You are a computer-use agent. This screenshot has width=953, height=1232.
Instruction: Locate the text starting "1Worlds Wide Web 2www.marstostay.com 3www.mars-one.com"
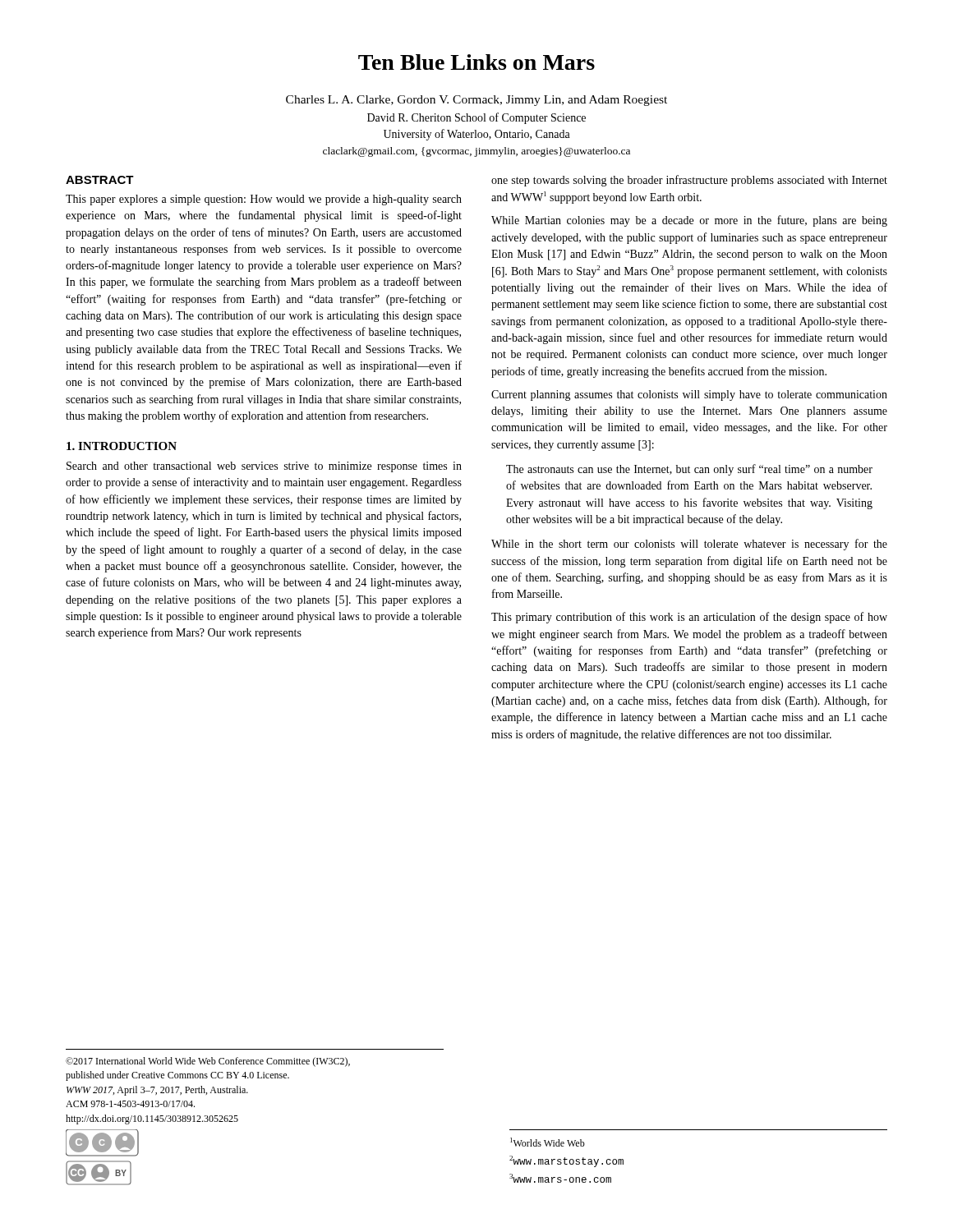click(548, 1142)
